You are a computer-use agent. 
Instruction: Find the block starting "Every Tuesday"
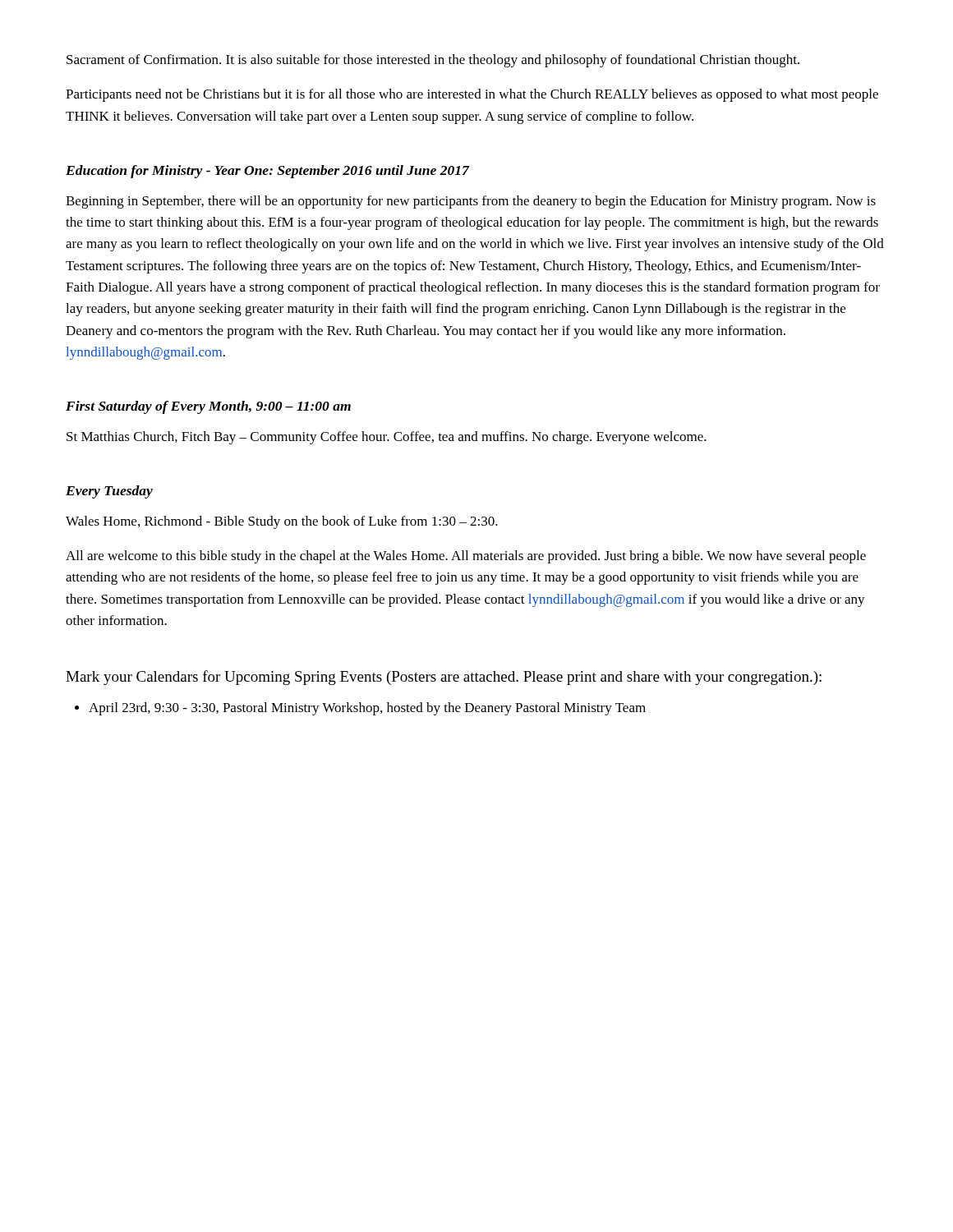point(109,490)
